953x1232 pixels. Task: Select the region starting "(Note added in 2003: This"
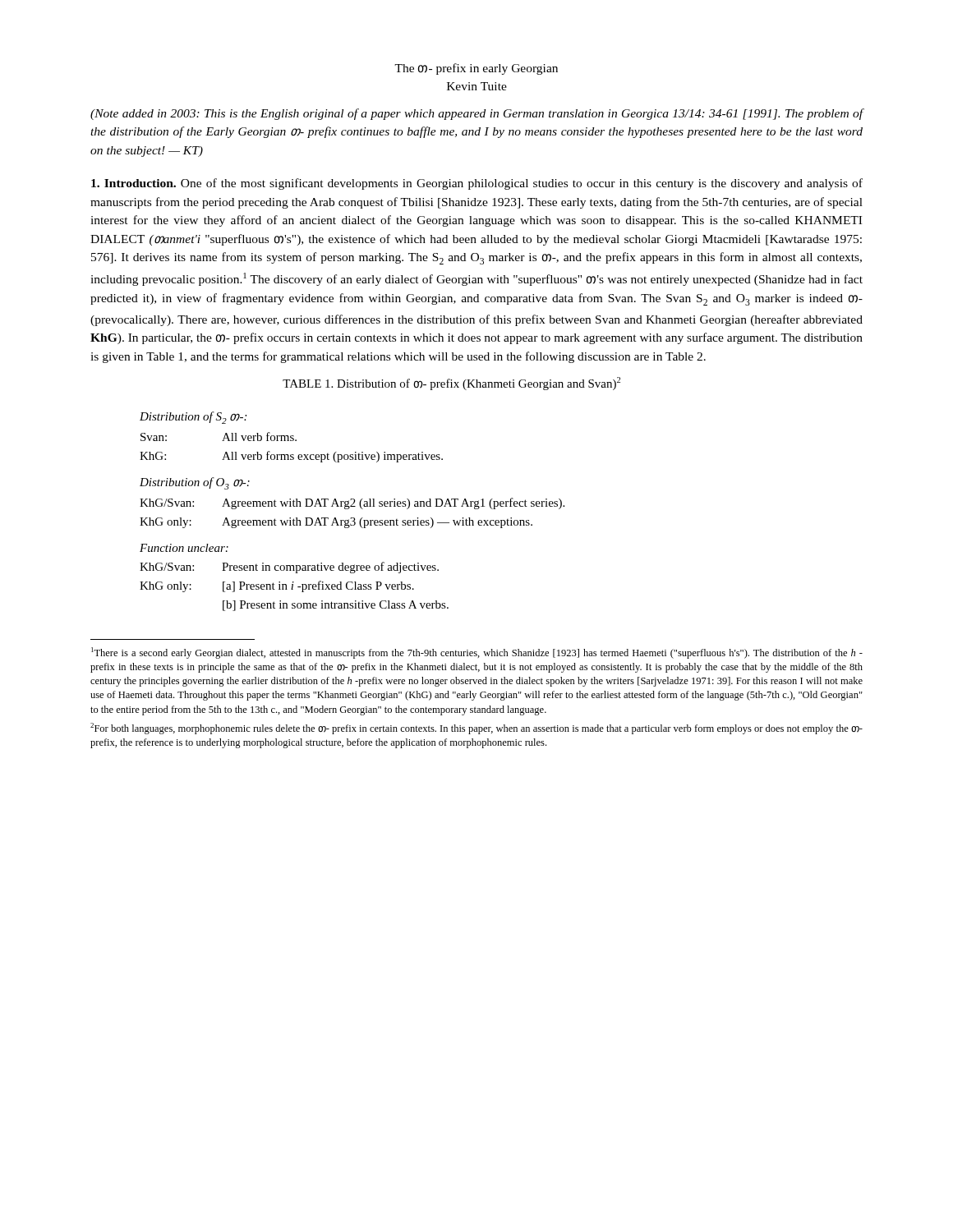[x=476, y=131]
